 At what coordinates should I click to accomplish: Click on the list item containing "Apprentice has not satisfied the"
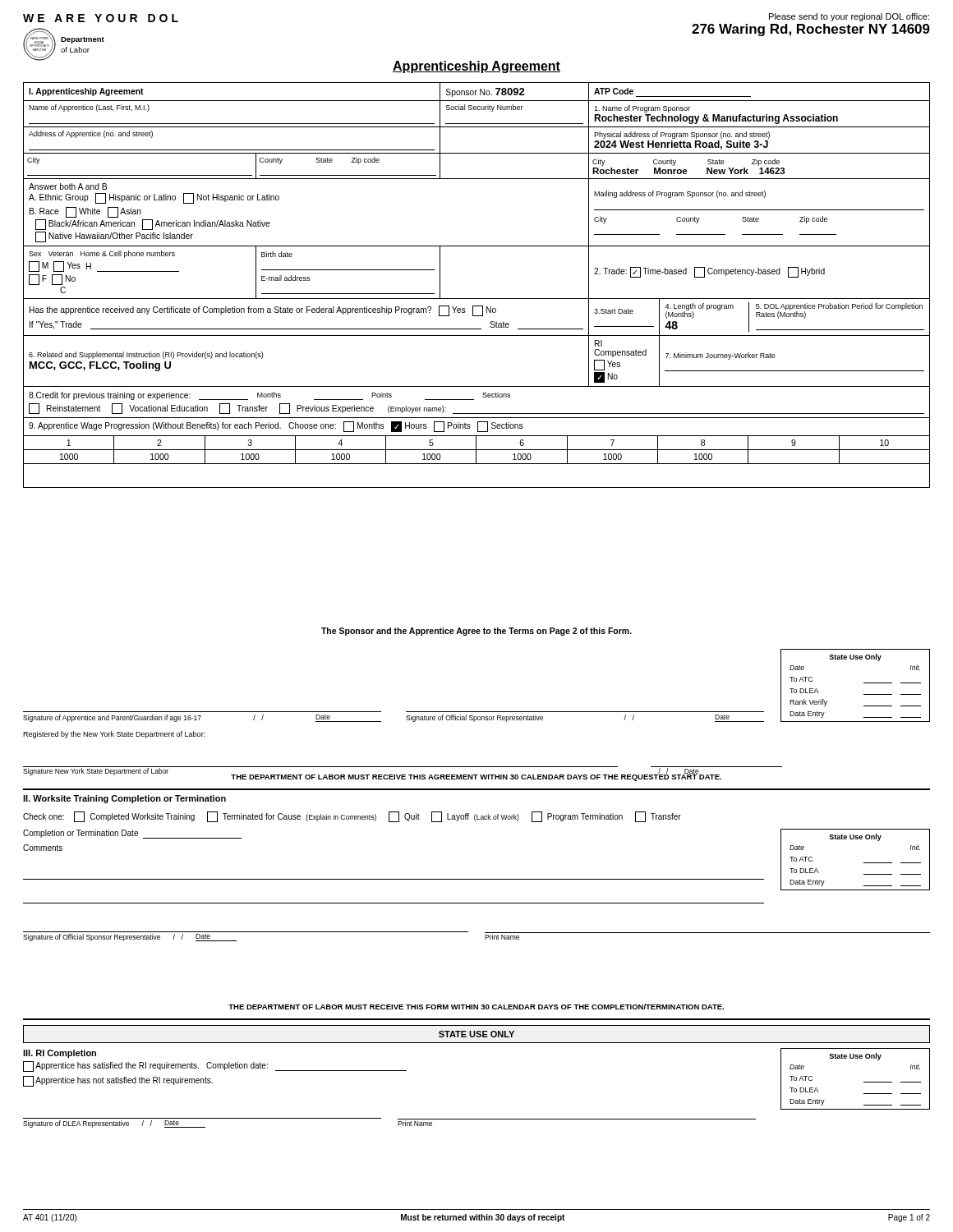click(118, 1081)
